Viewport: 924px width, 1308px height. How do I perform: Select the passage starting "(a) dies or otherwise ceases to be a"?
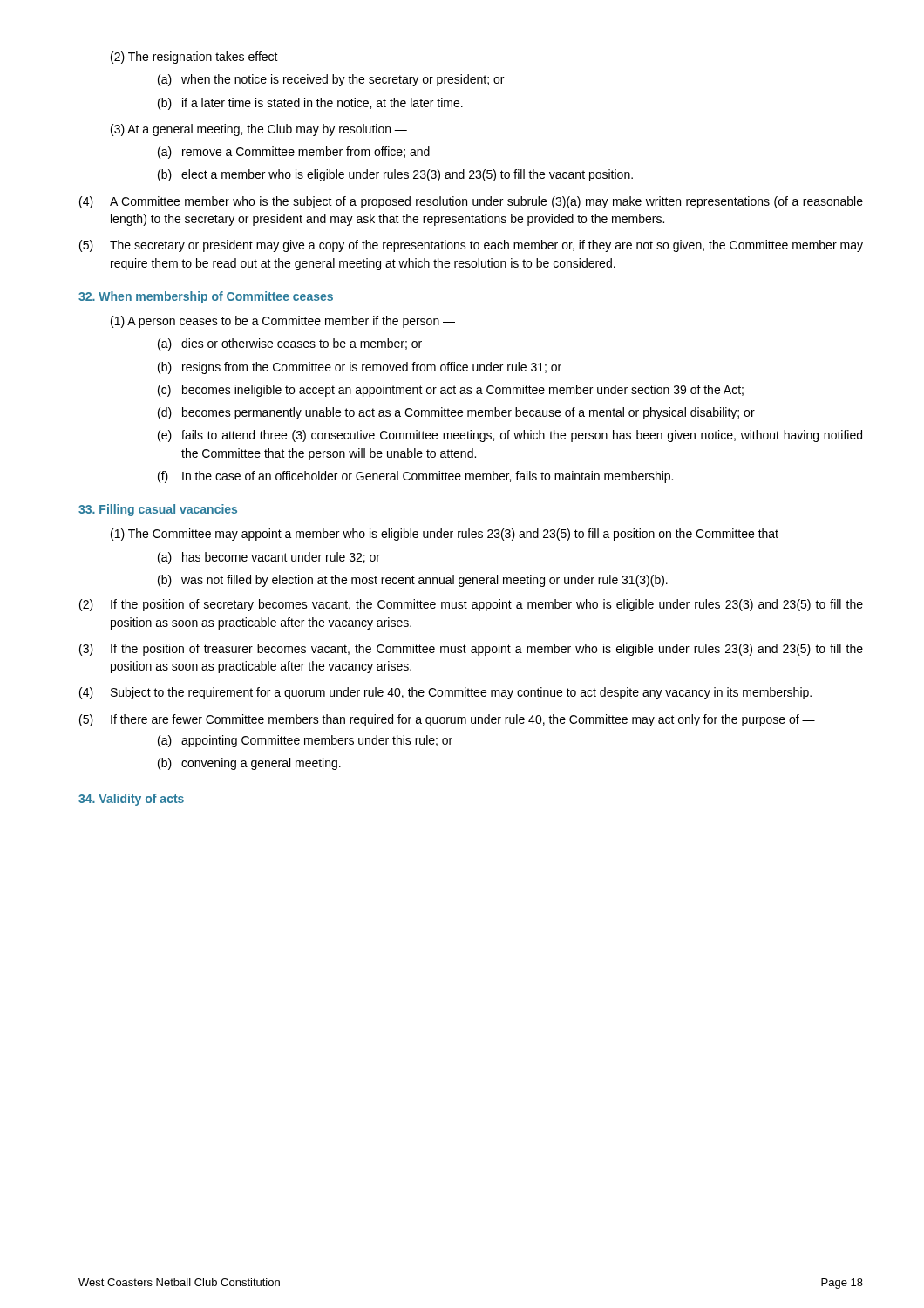click(290, 344)
